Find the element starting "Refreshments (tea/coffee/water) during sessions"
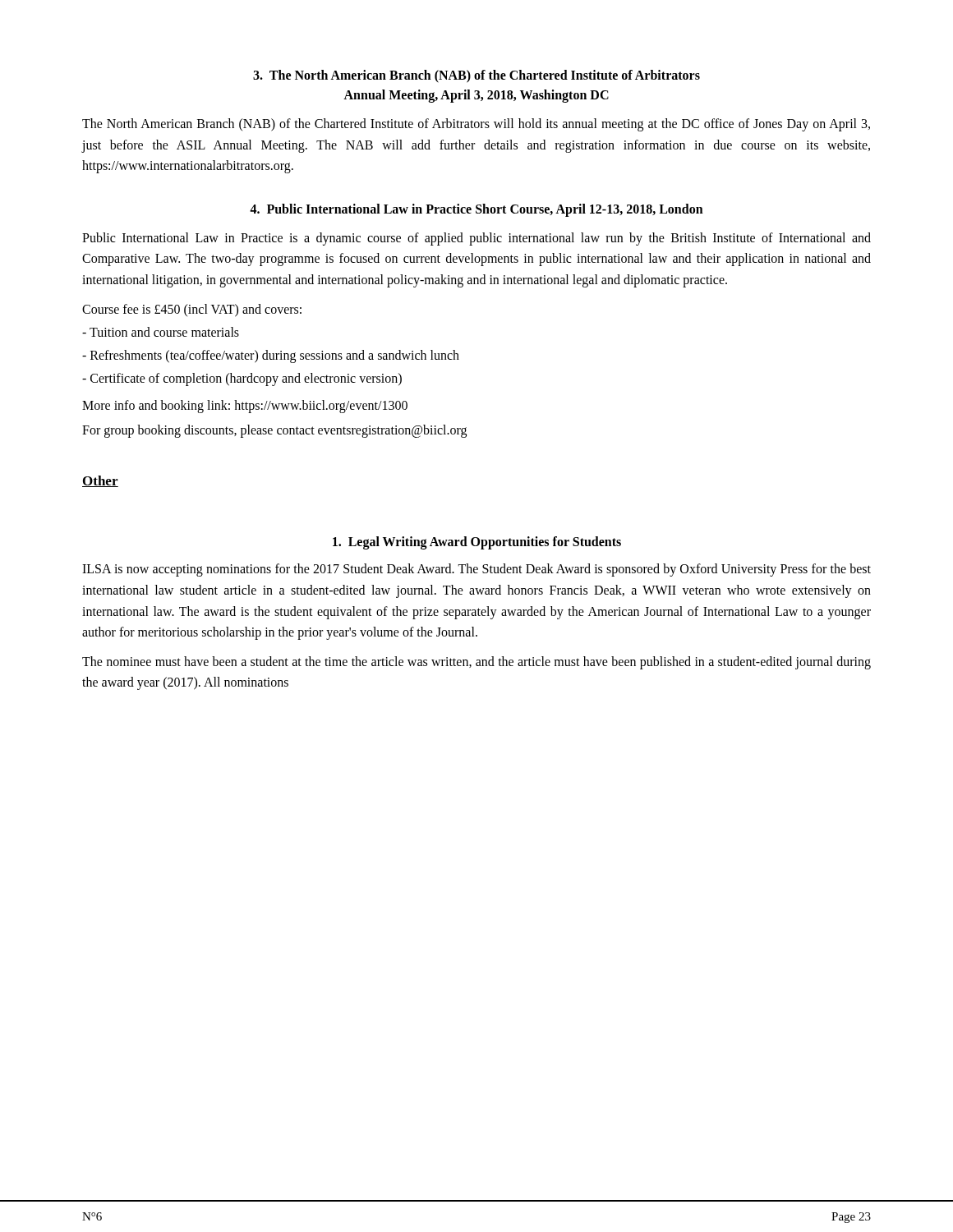Image resolution: width=953 pixels, height=1232 pixels. click(x=271, y=355)
